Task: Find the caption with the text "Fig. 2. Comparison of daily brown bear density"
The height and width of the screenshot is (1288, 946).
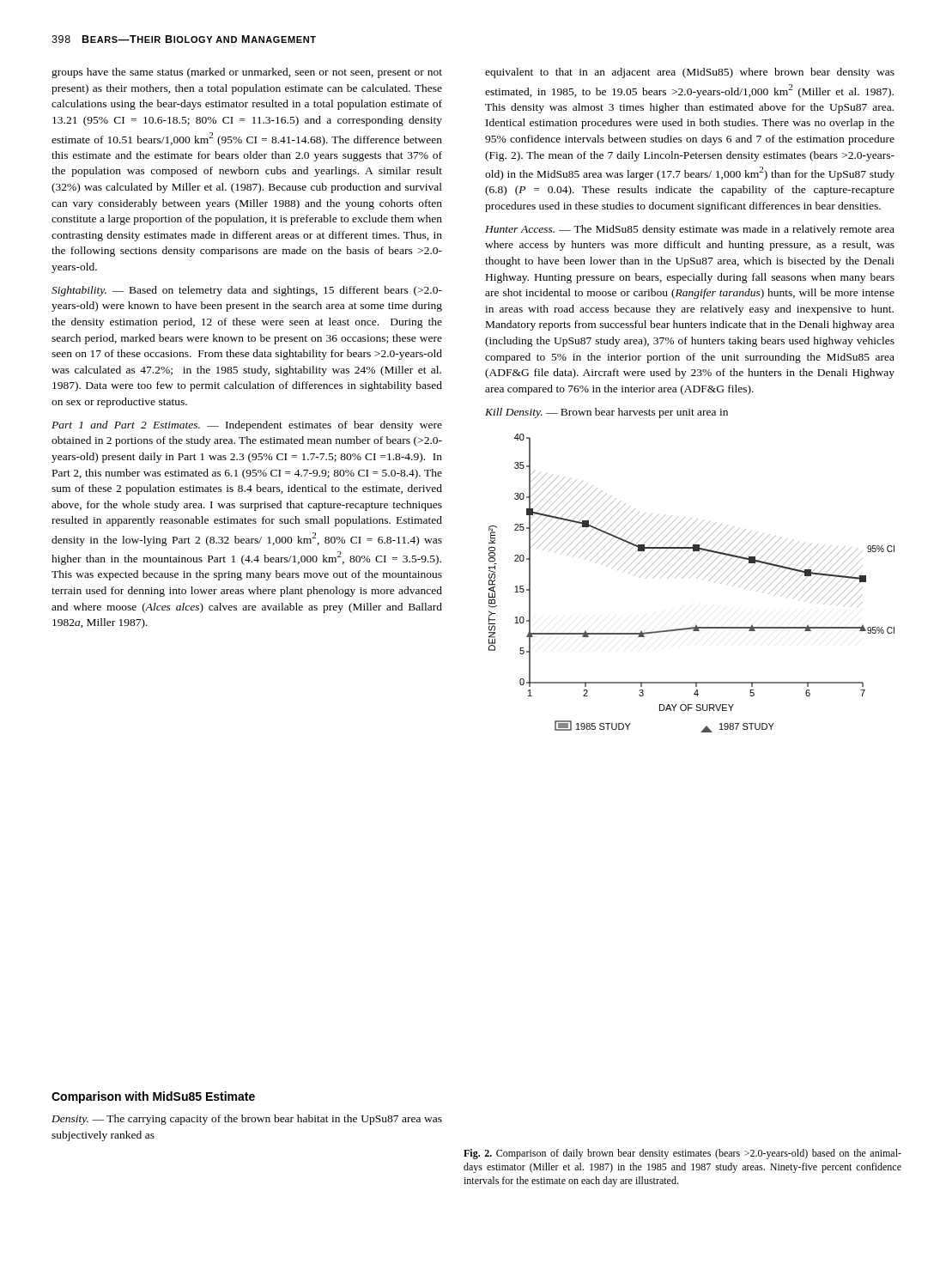Action: [x=682, y=1167]
